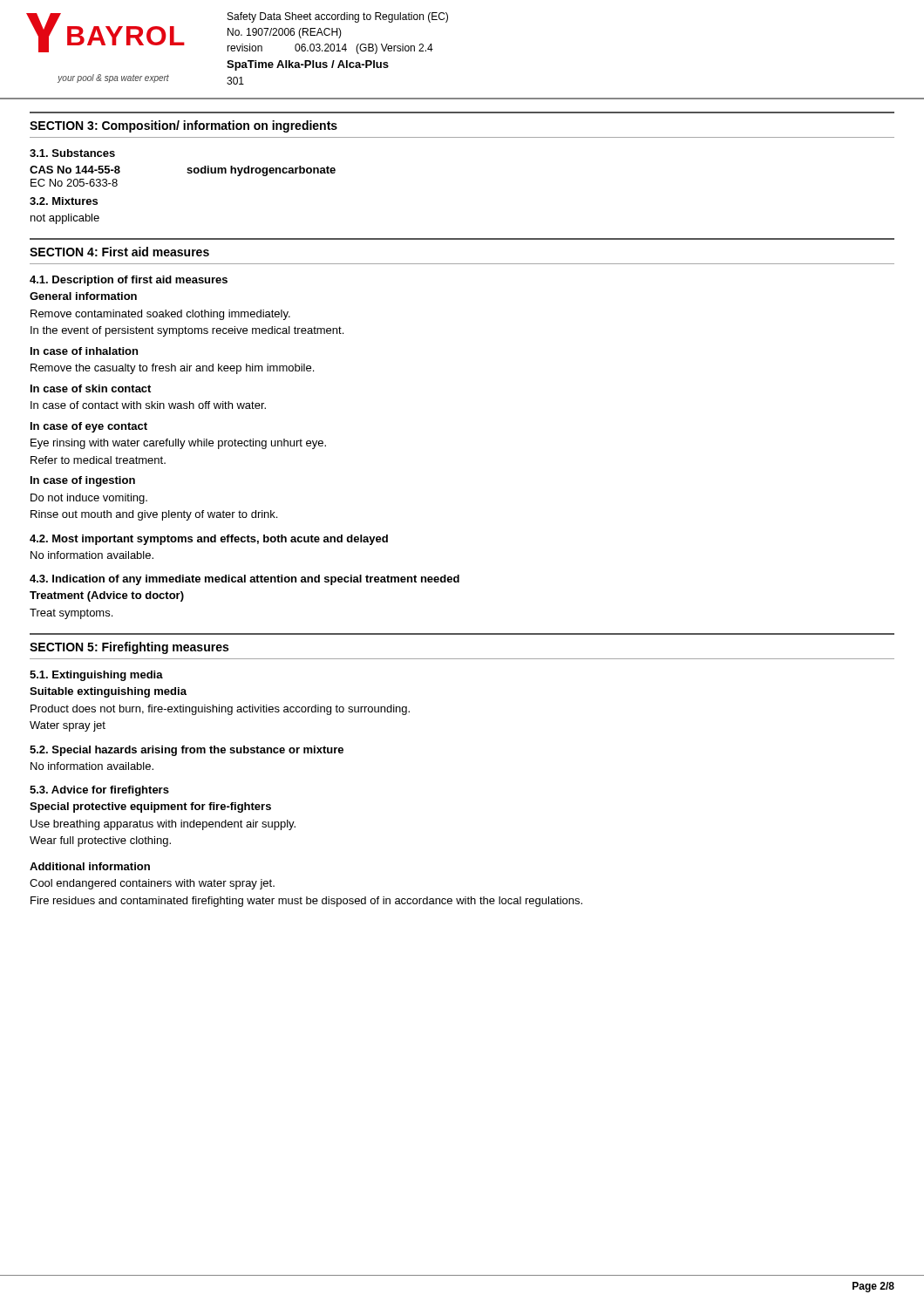The height and width of the screenshot is (1308, 924).
Task: Click where it says "not applicable"
Action: (65, 217)
